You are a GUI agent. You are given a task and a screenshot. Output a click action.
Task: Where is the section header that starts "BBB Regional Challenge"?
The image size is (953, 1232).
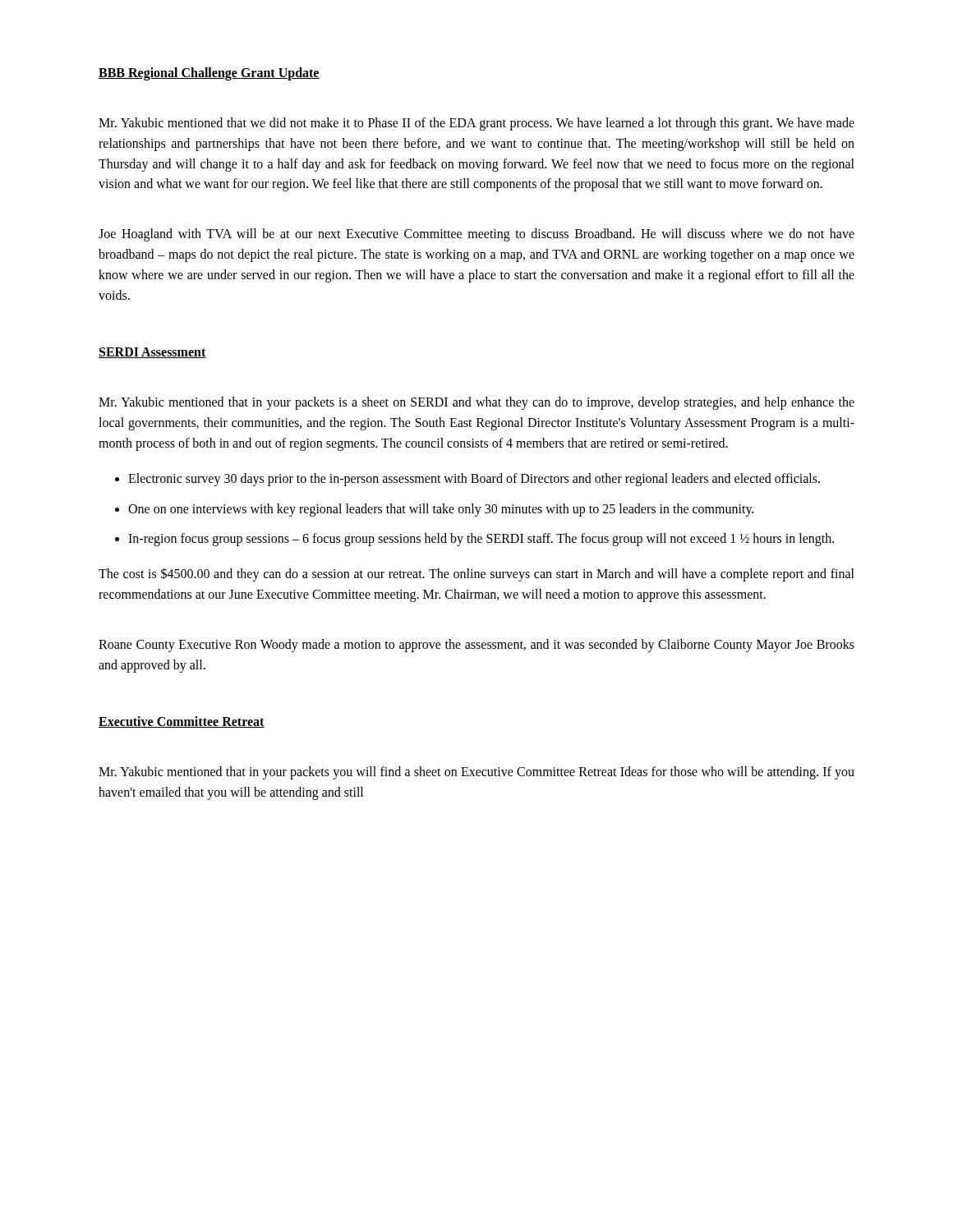tap(209, 73)
